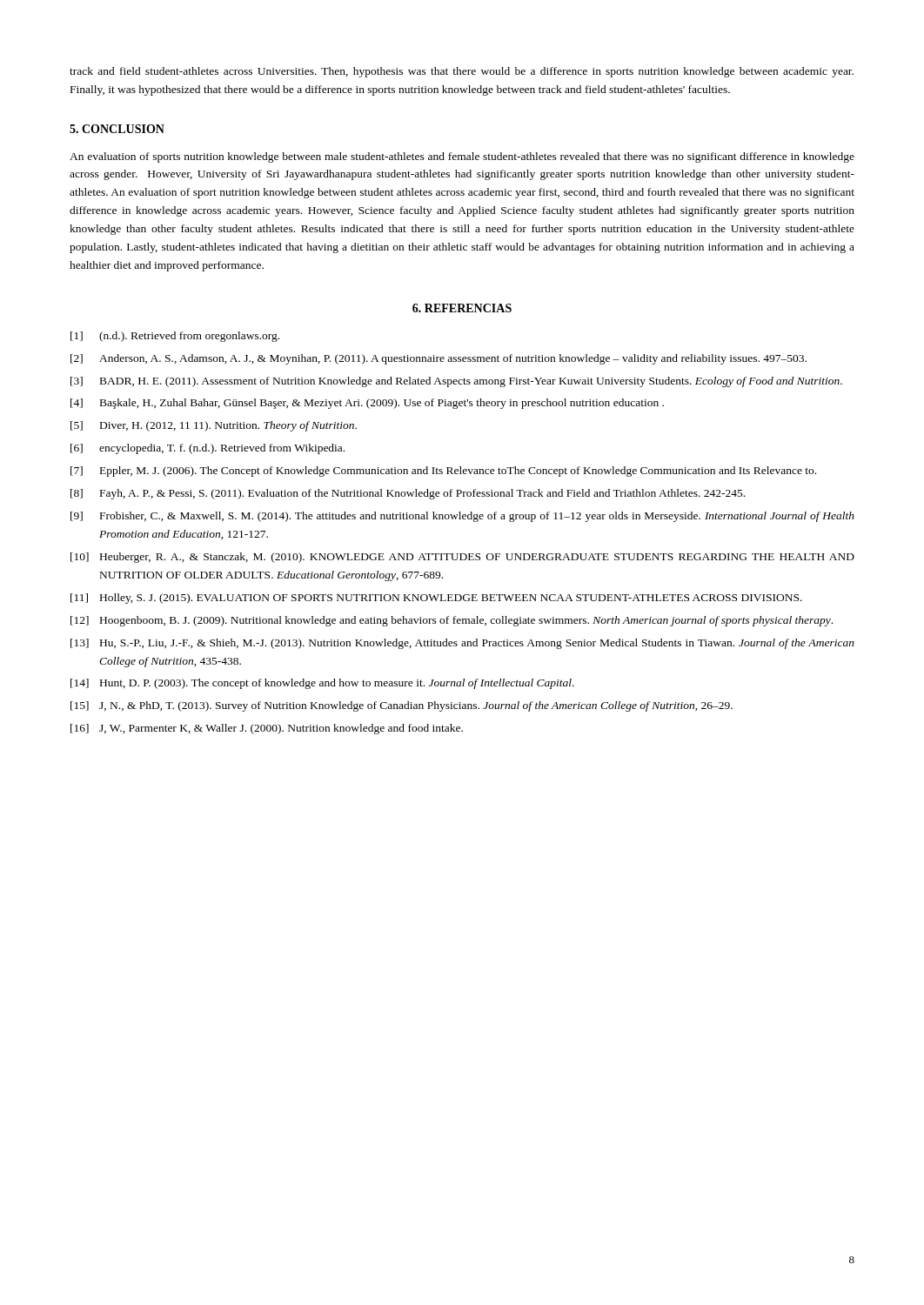The width and height of the screenshot is (924, 1305).
Task: Find the block on this page that starts "An evaluation of sports"
Action: click(x=462, y=210)
